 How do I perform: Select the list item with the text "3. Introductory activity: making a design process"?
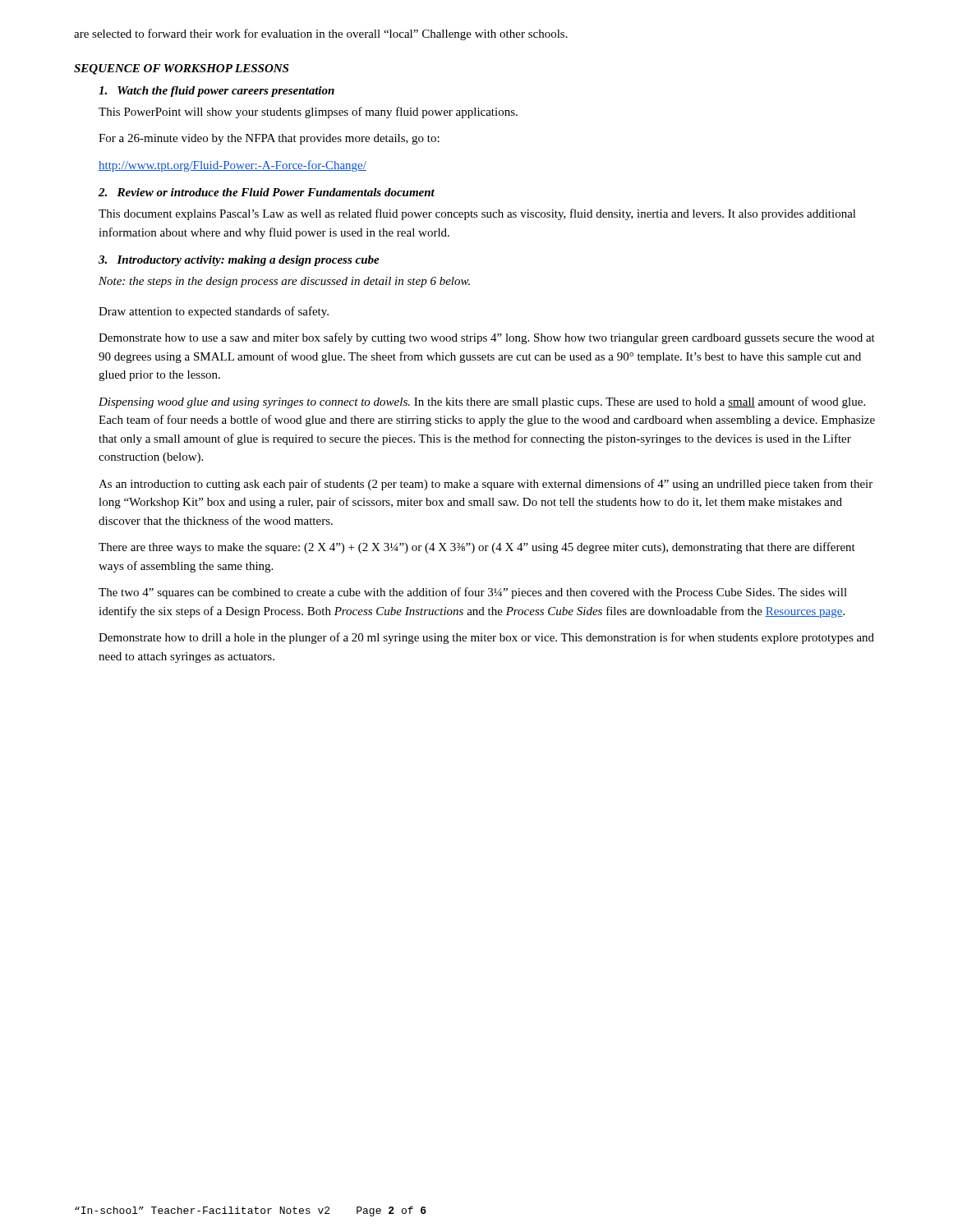point(239,261)
